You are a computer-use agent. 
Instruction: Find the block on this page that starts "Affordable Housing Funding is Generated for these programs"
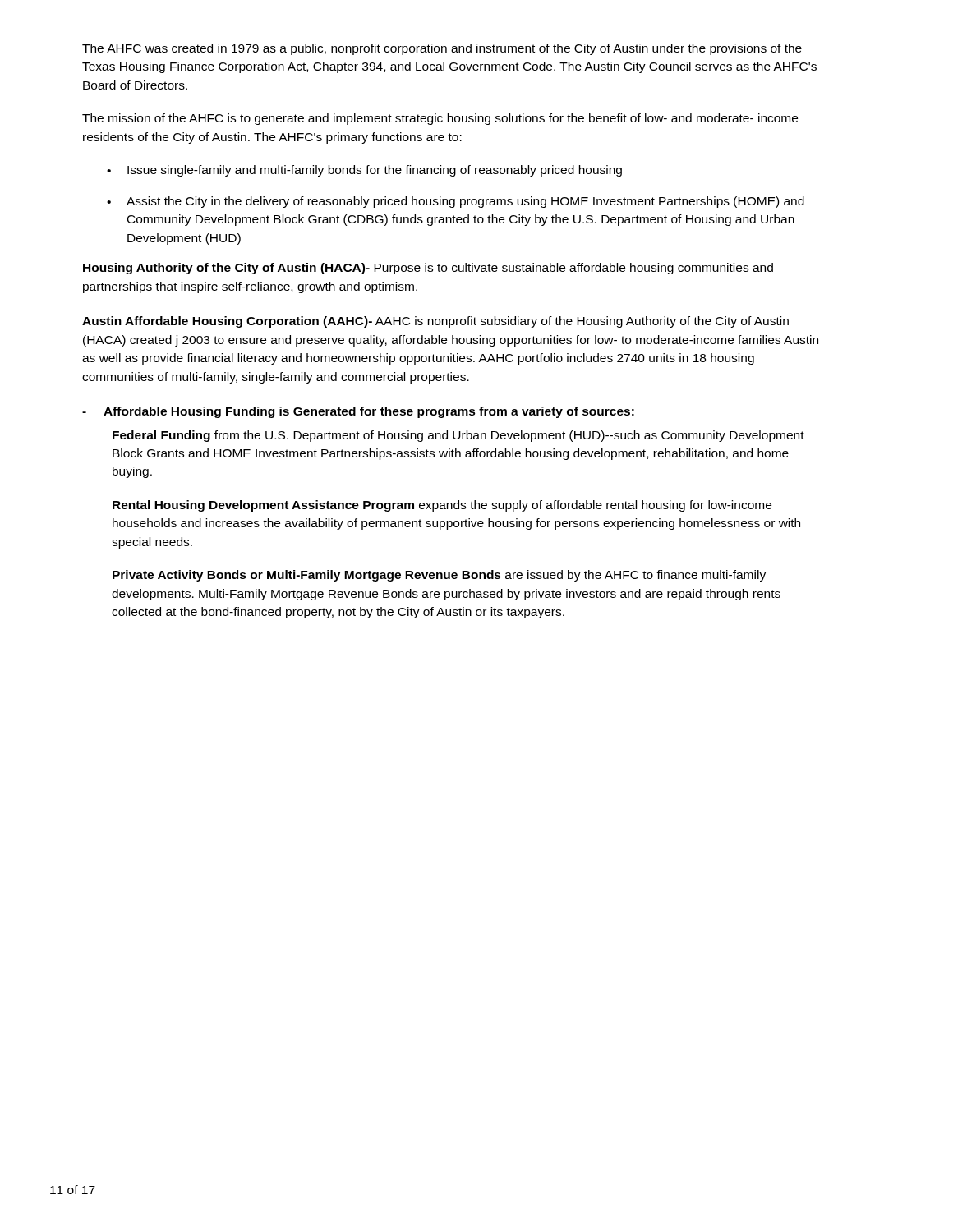pyautogui.click(x=369, y=411)
